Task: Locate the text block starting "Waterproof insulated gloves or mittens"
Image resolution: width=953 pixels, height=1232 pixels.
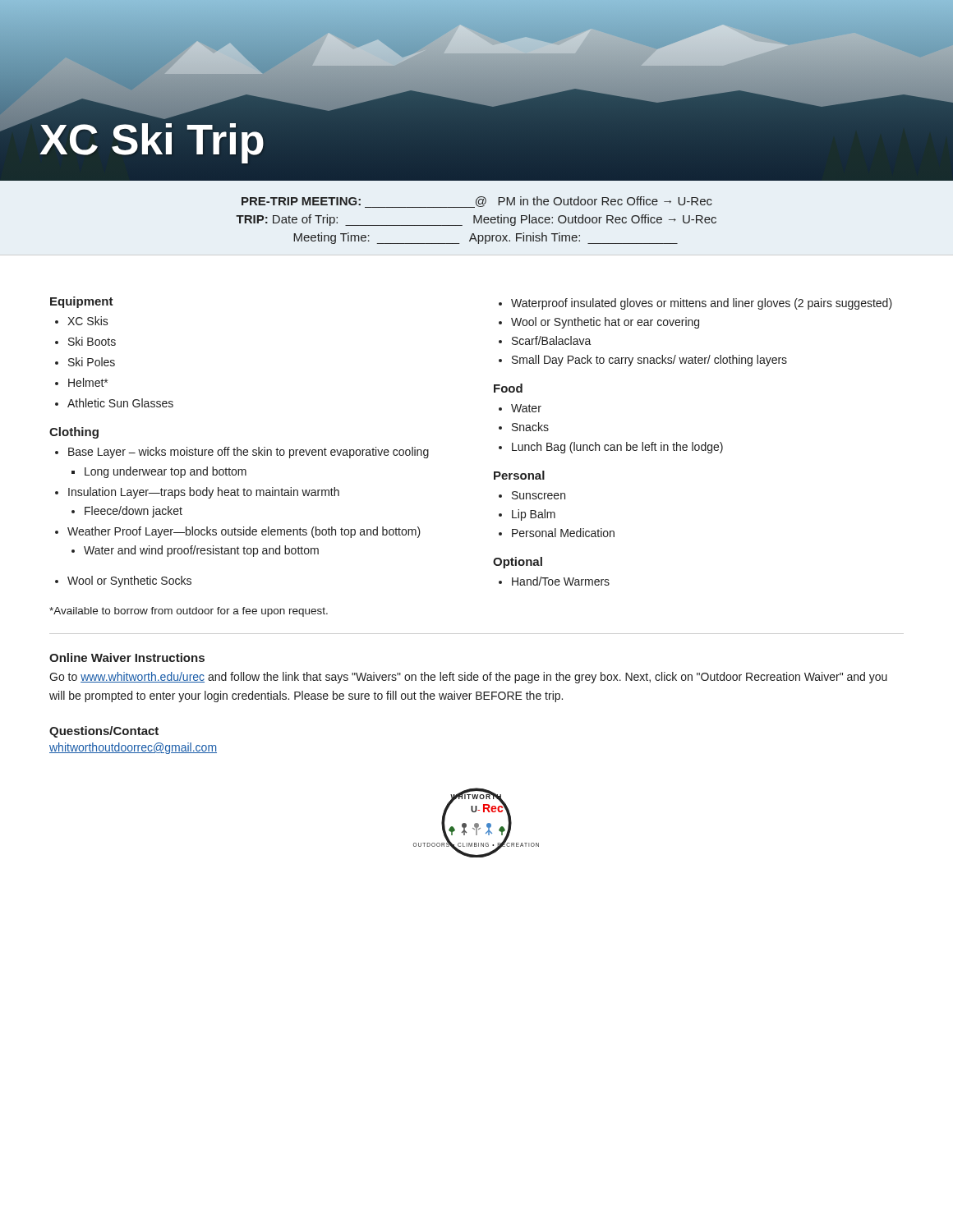Action: click(702, 303)
